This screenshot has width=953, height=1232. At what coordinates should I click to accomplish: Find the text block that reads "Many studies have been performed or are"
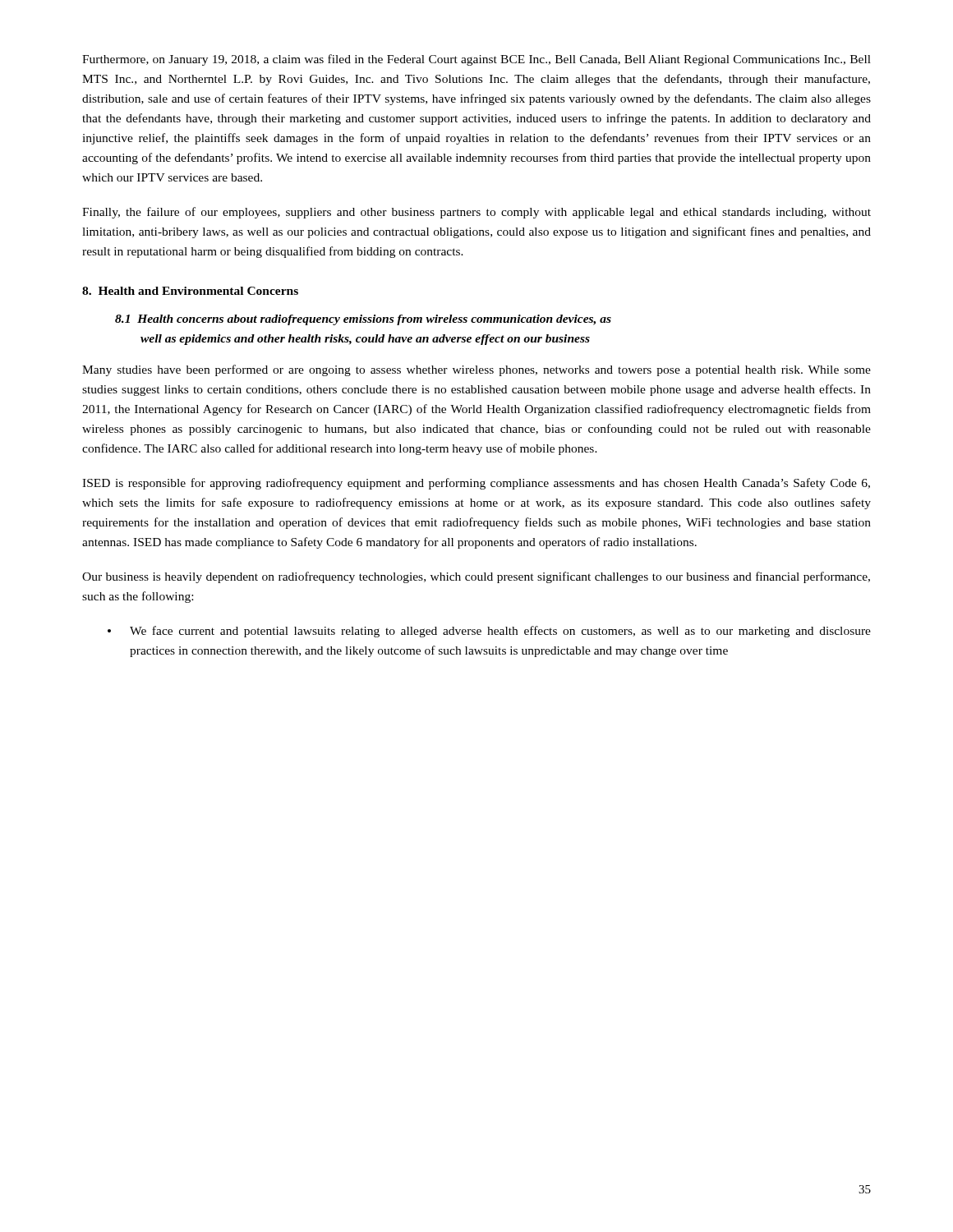tap(476, 409)
